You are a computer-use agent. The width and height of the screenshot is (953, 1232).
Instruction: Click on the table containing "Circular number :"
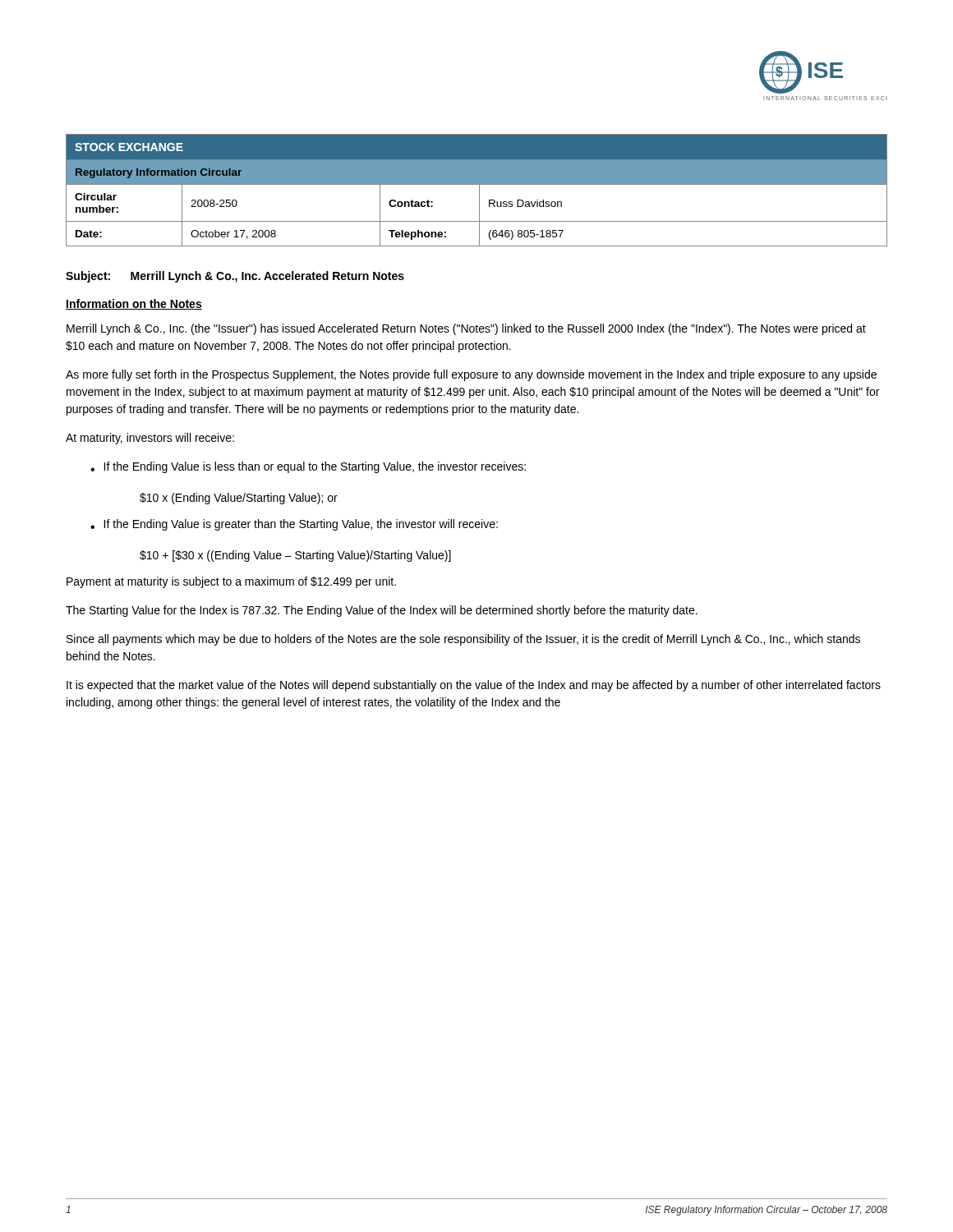(476, 190)
